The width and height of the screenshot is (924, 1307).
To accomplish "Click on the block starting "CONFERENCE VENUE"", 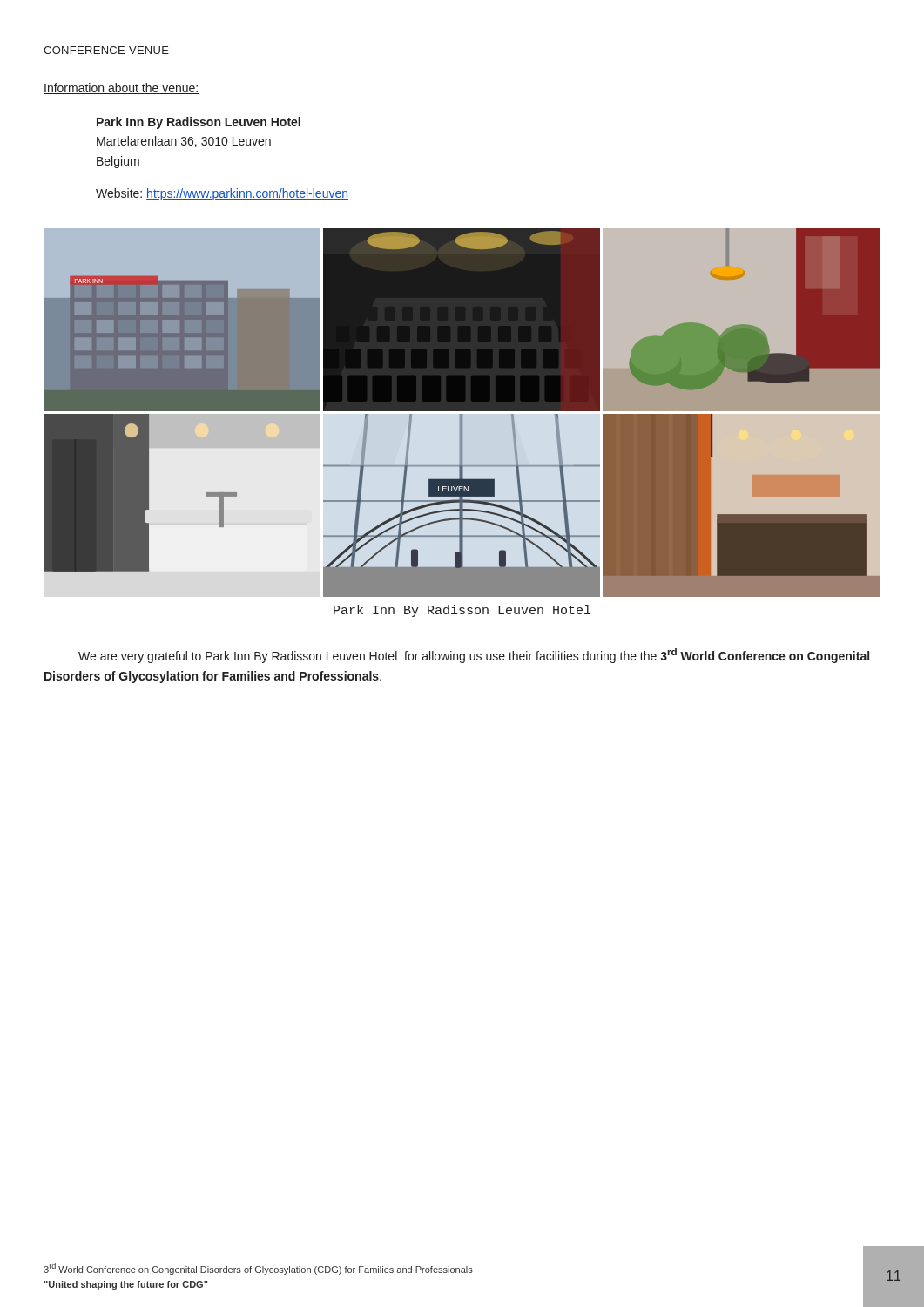I will tap(106, 50).
